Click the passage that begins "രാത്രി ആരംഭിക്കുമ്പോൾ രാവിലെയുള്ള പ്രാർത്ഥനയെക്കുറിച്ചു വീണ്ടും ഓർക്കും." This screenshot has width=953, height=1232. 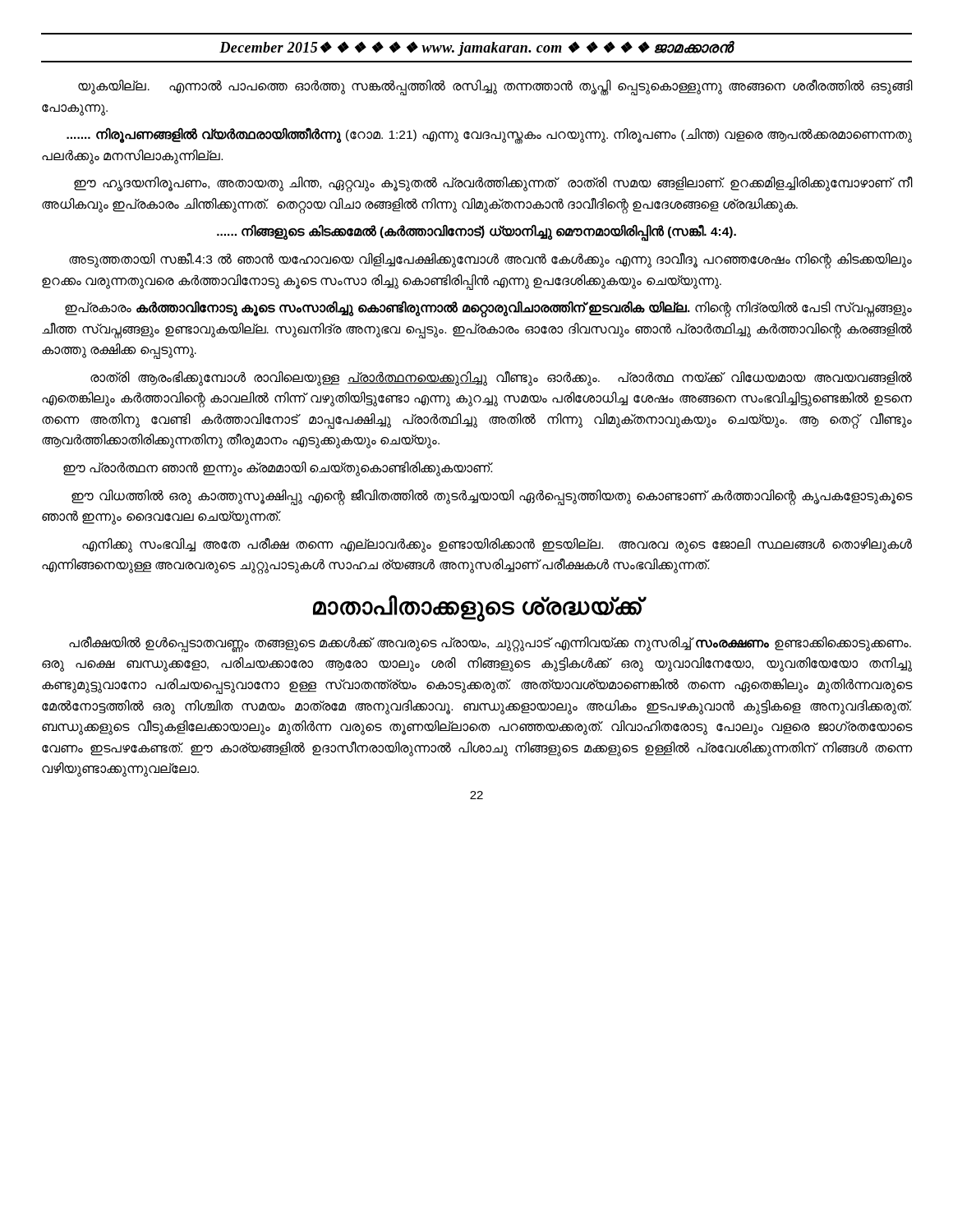coord(476,409)
